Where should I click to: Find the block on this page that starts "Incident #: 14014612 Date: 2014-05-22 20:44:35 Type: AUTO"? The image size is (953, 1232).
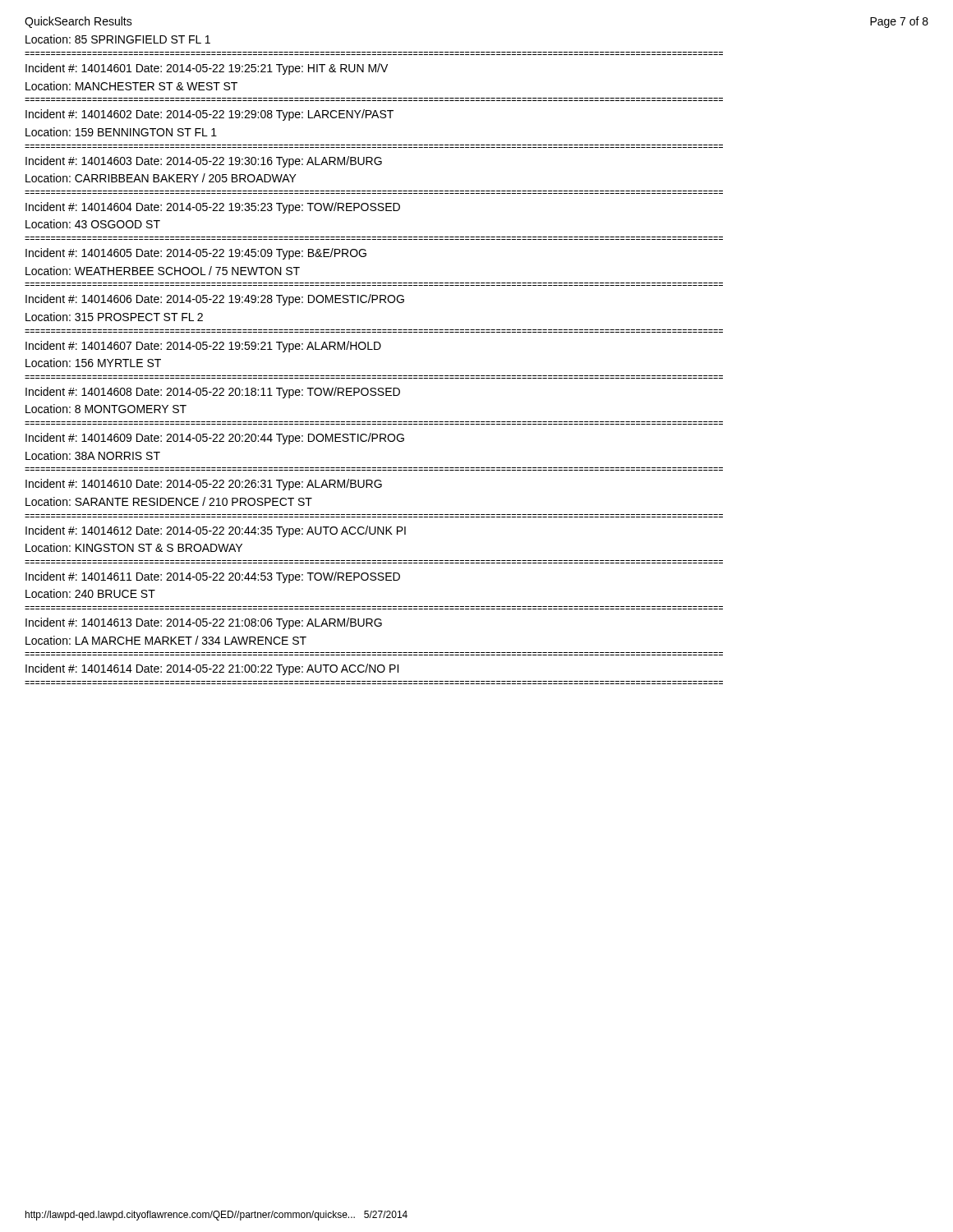click(x=216, y=531)
